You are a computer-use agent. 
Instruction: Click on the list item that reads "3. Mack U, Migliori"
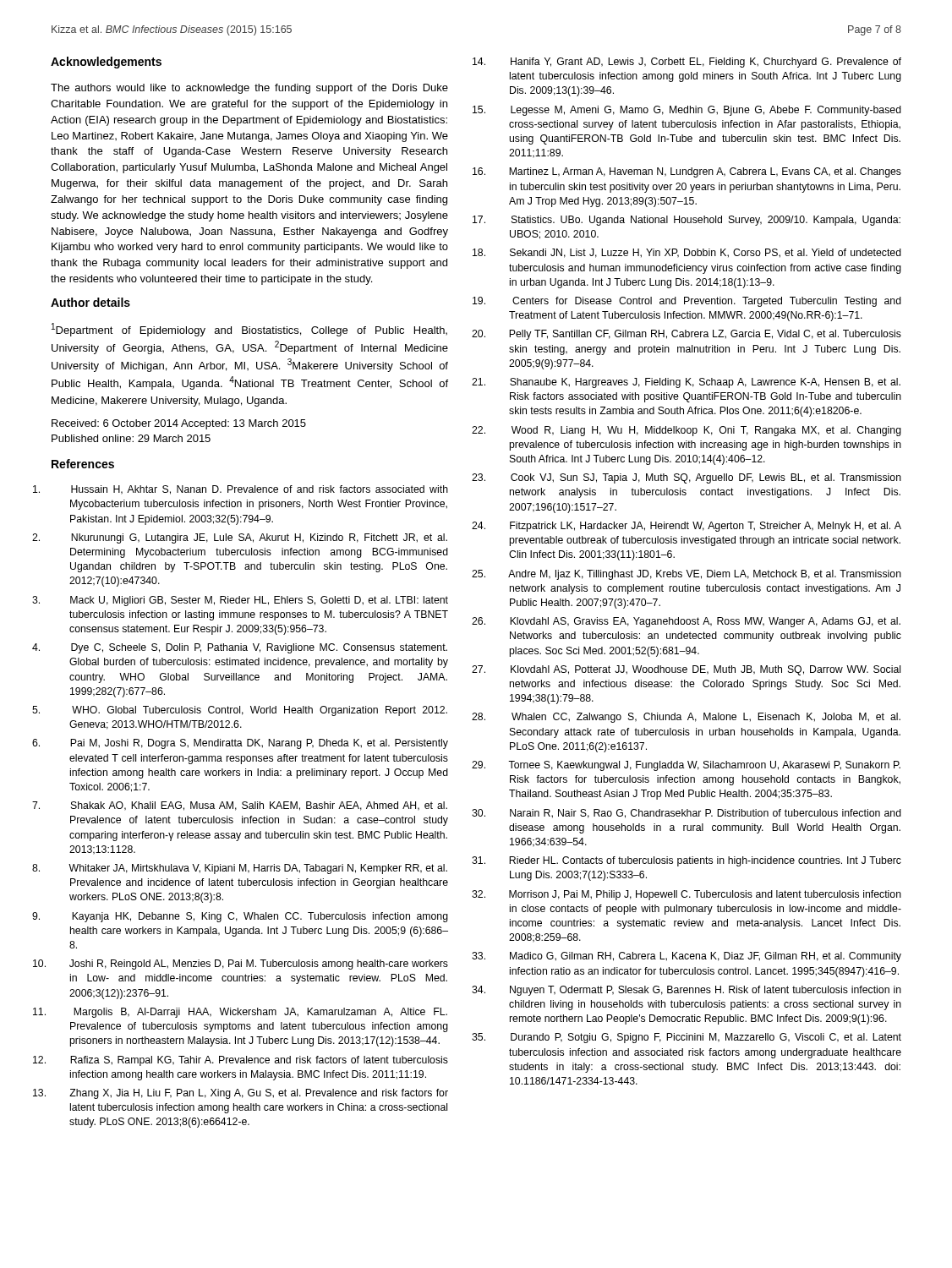[249, 615]
